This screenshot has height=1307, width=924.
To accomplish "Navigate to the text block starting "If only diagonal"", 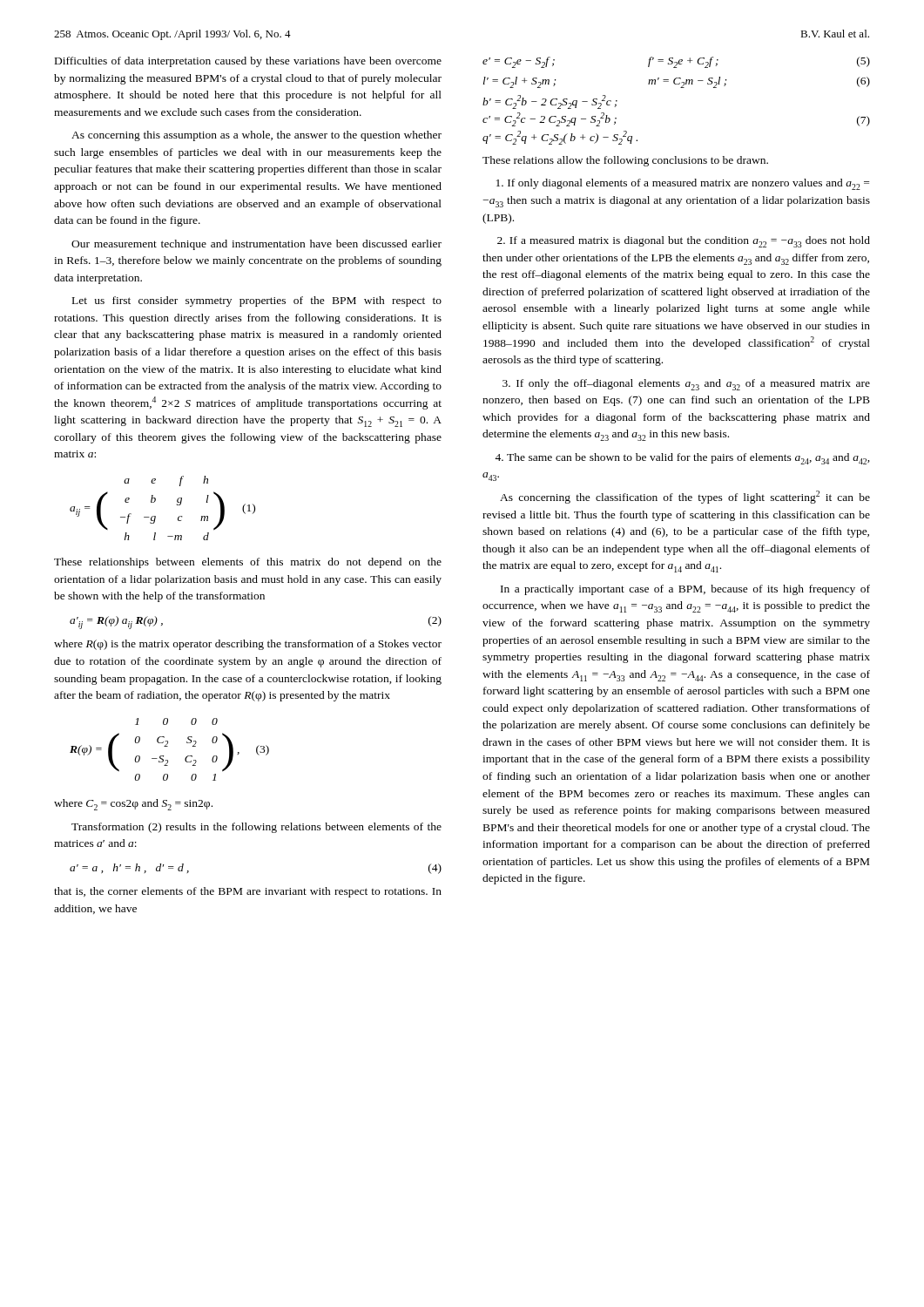I will [676, 200].
